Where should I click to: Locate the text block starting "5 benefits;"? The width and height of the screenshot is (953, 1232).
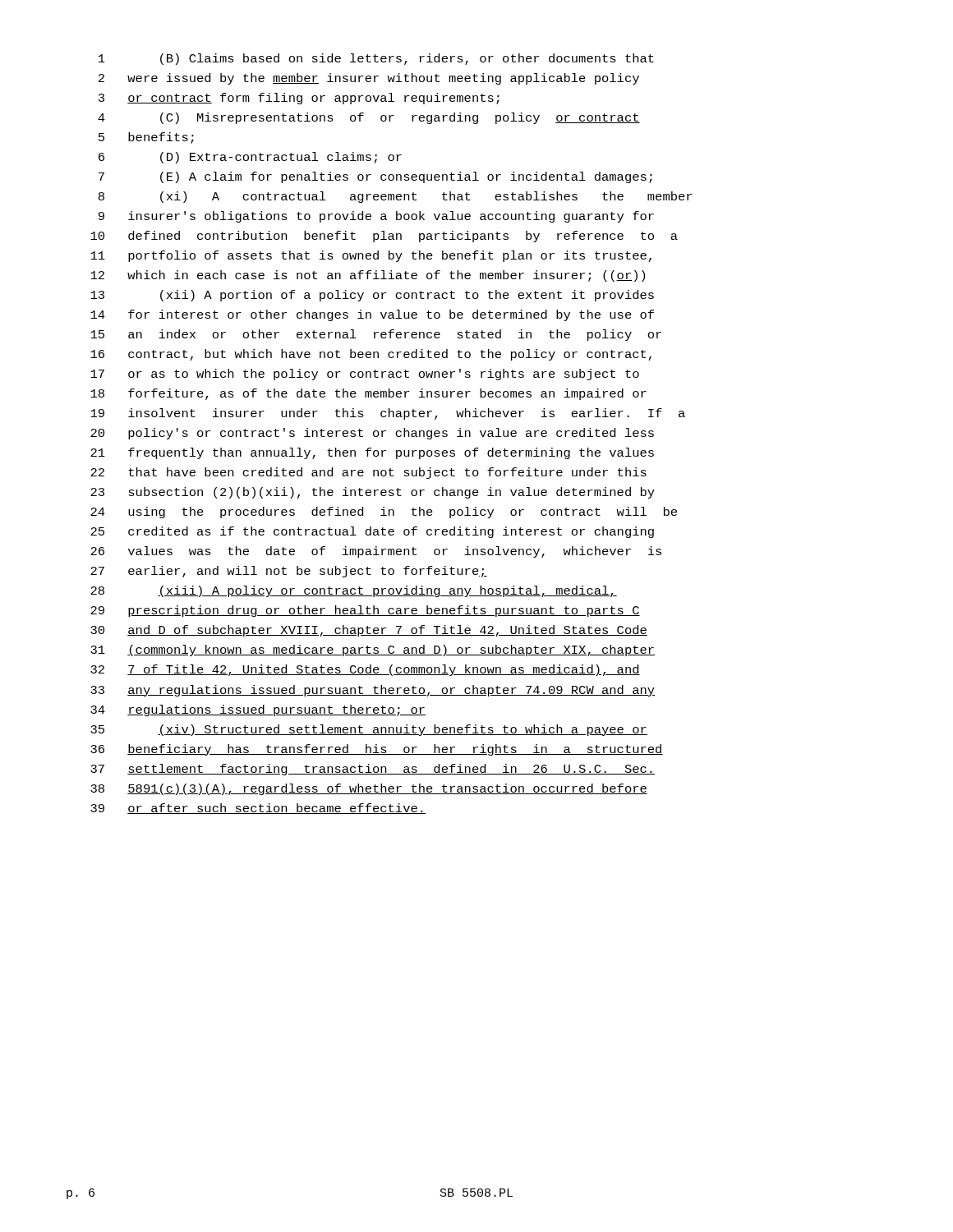coord(146,138)
